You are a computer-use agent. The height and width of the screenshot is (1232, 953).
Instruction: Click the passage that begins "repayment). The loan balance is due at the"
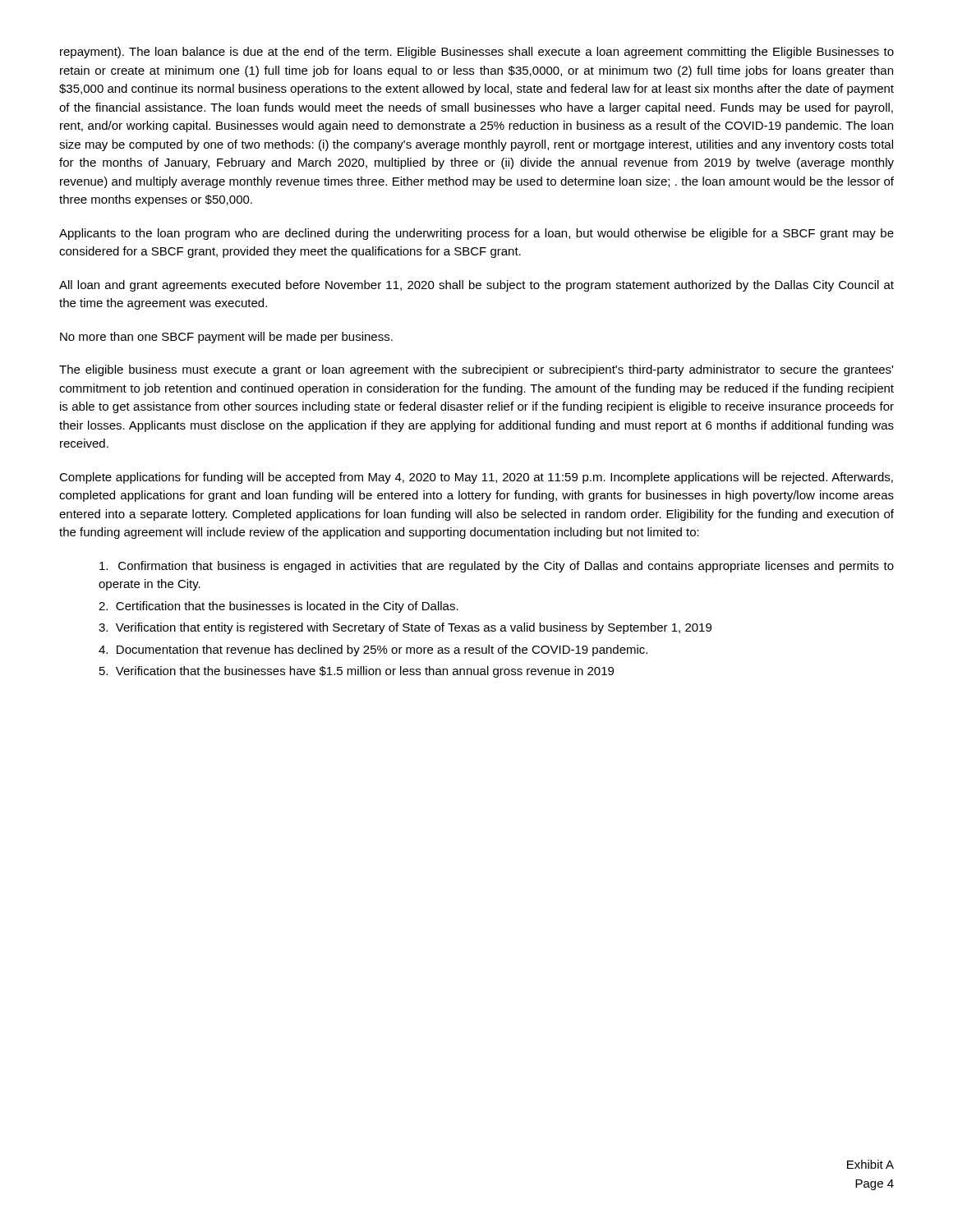(476, 125)
